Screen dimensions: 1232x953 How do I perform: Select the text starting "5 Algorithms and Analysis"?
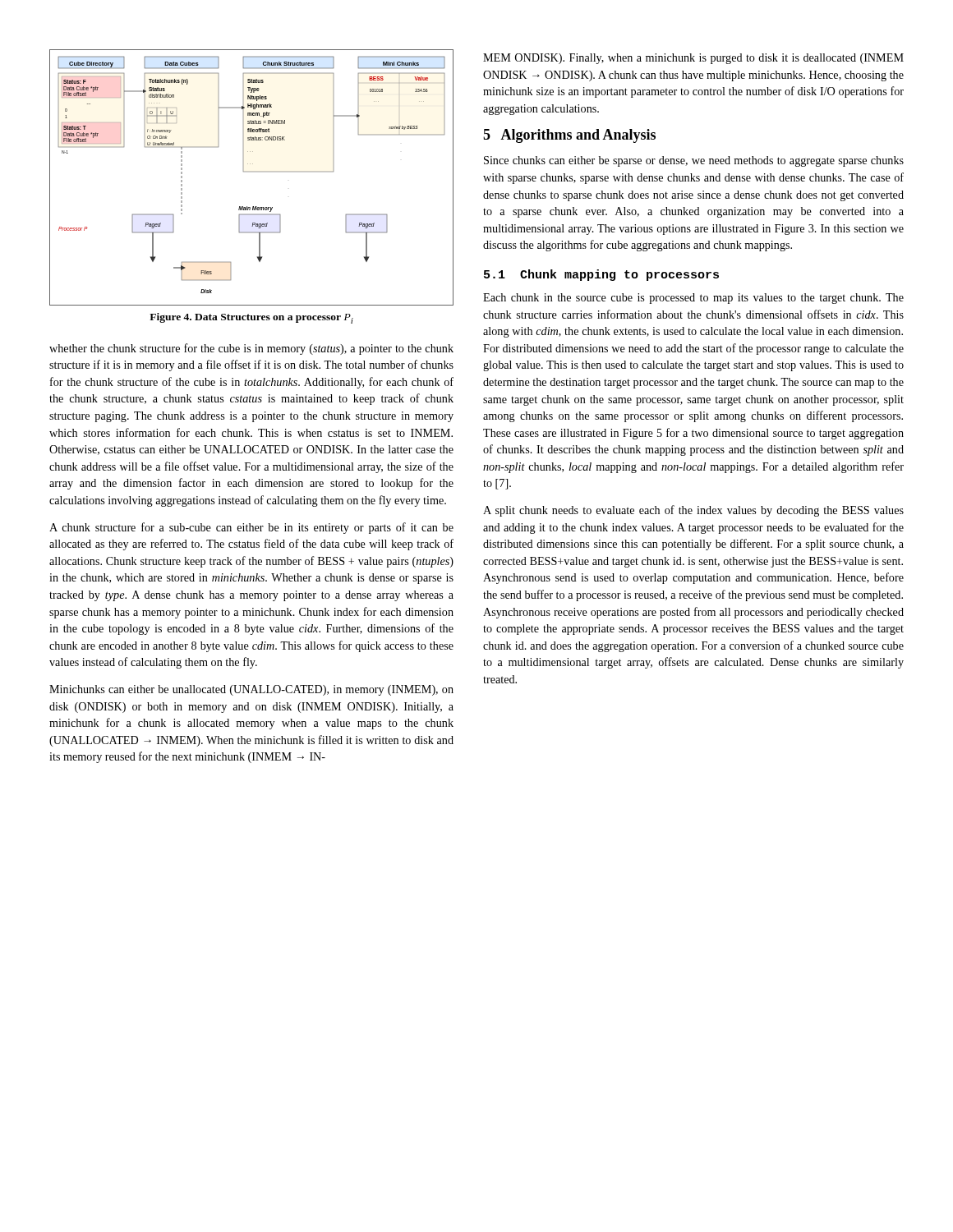coord(569,136)
